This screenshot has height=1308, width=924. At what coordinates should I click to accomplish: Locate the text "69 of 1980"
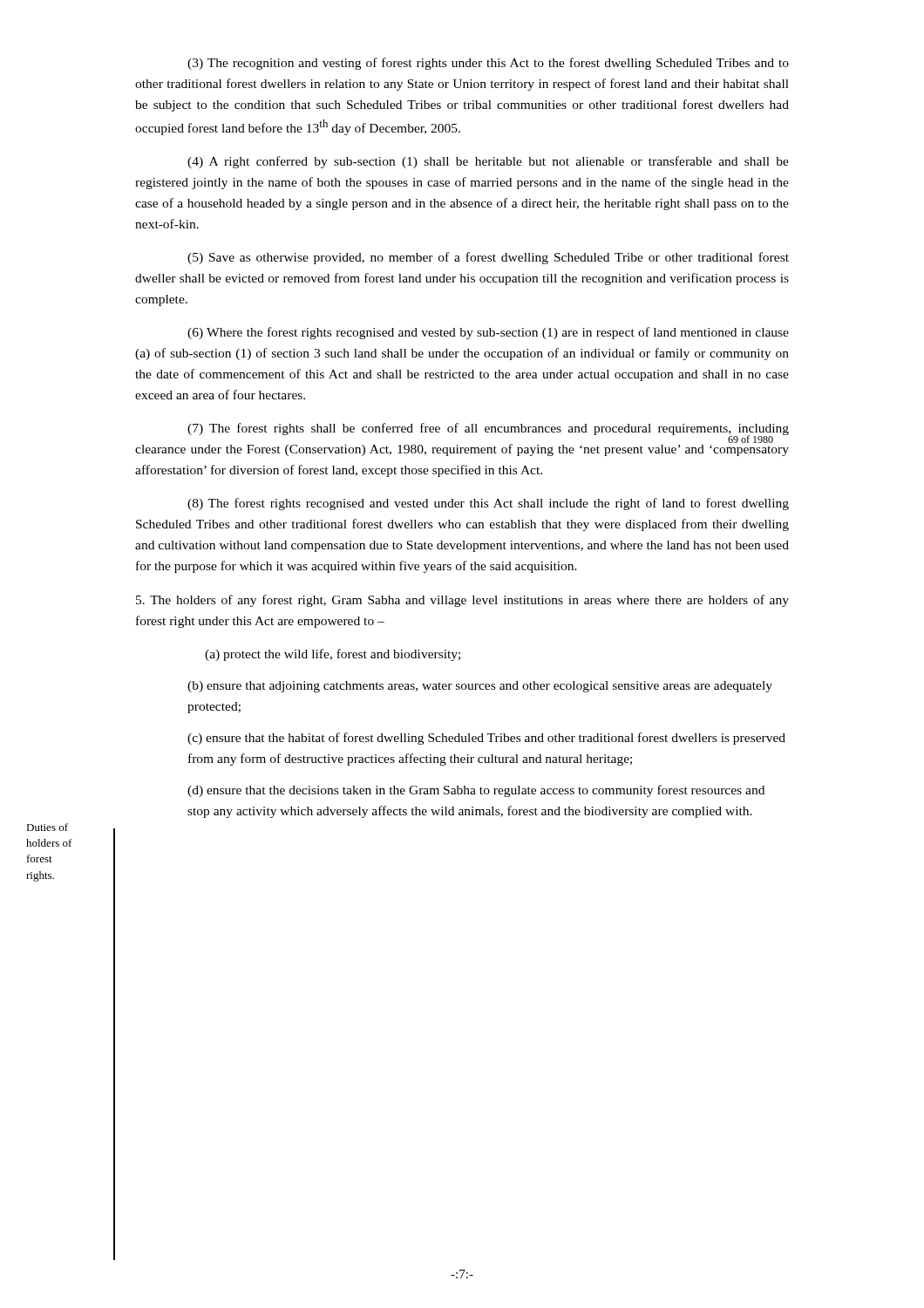tap(751, 440)
